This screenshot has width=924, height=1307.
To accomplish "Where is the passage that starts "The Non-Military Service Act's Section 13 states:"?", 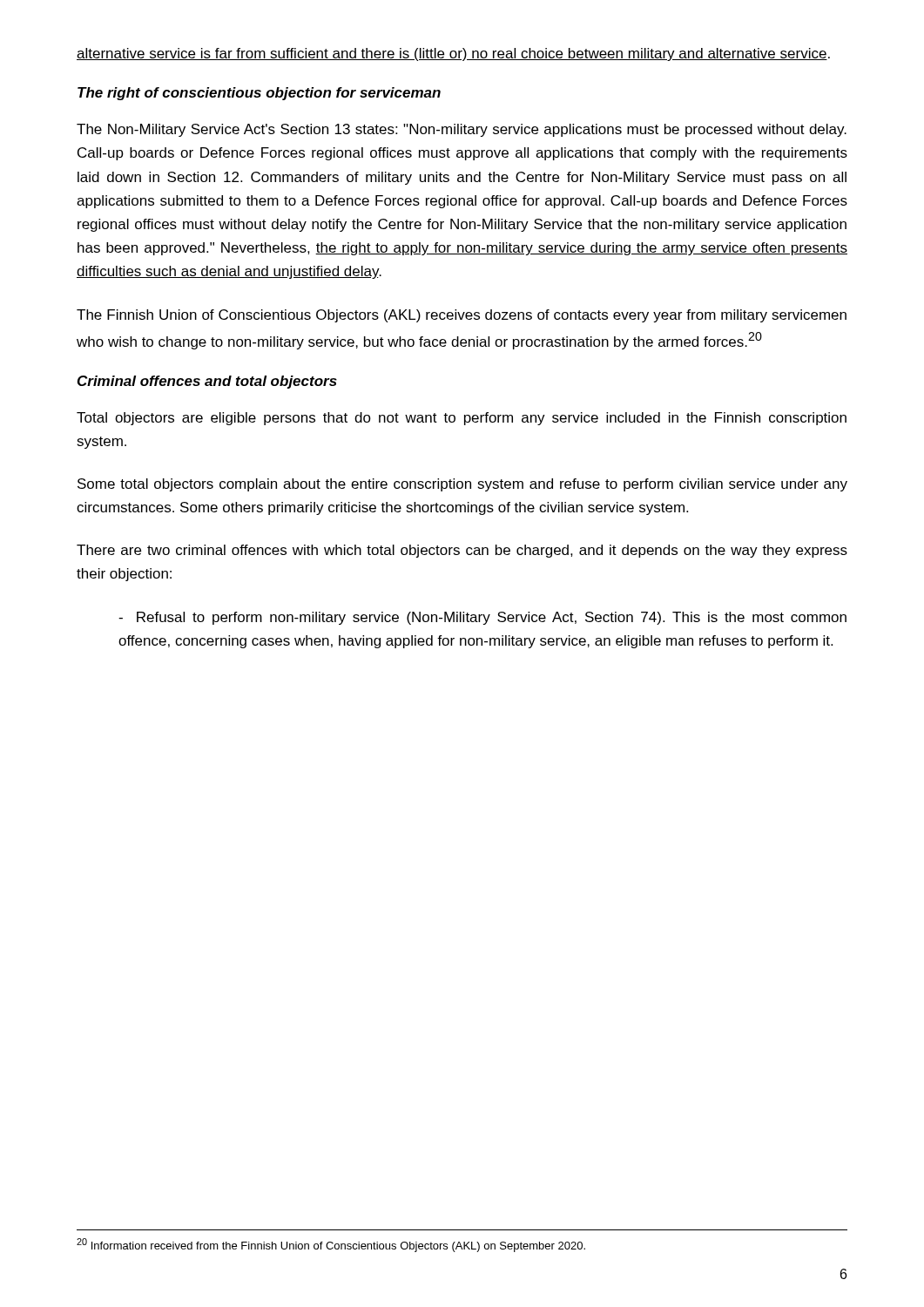I will pyautogui.click(x=462, y=201).
